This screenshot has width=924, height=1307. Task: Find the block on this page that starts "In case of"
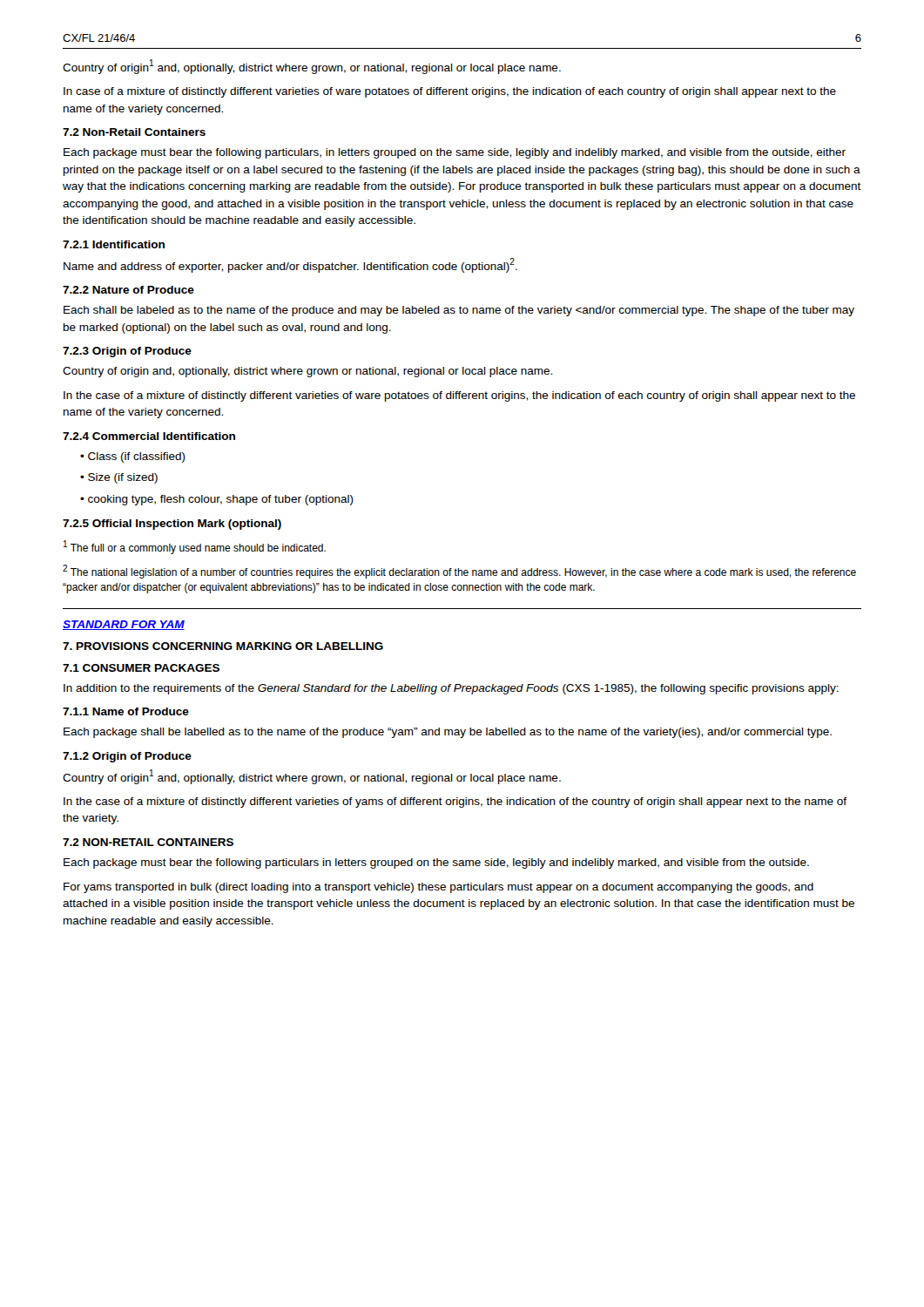462,100
